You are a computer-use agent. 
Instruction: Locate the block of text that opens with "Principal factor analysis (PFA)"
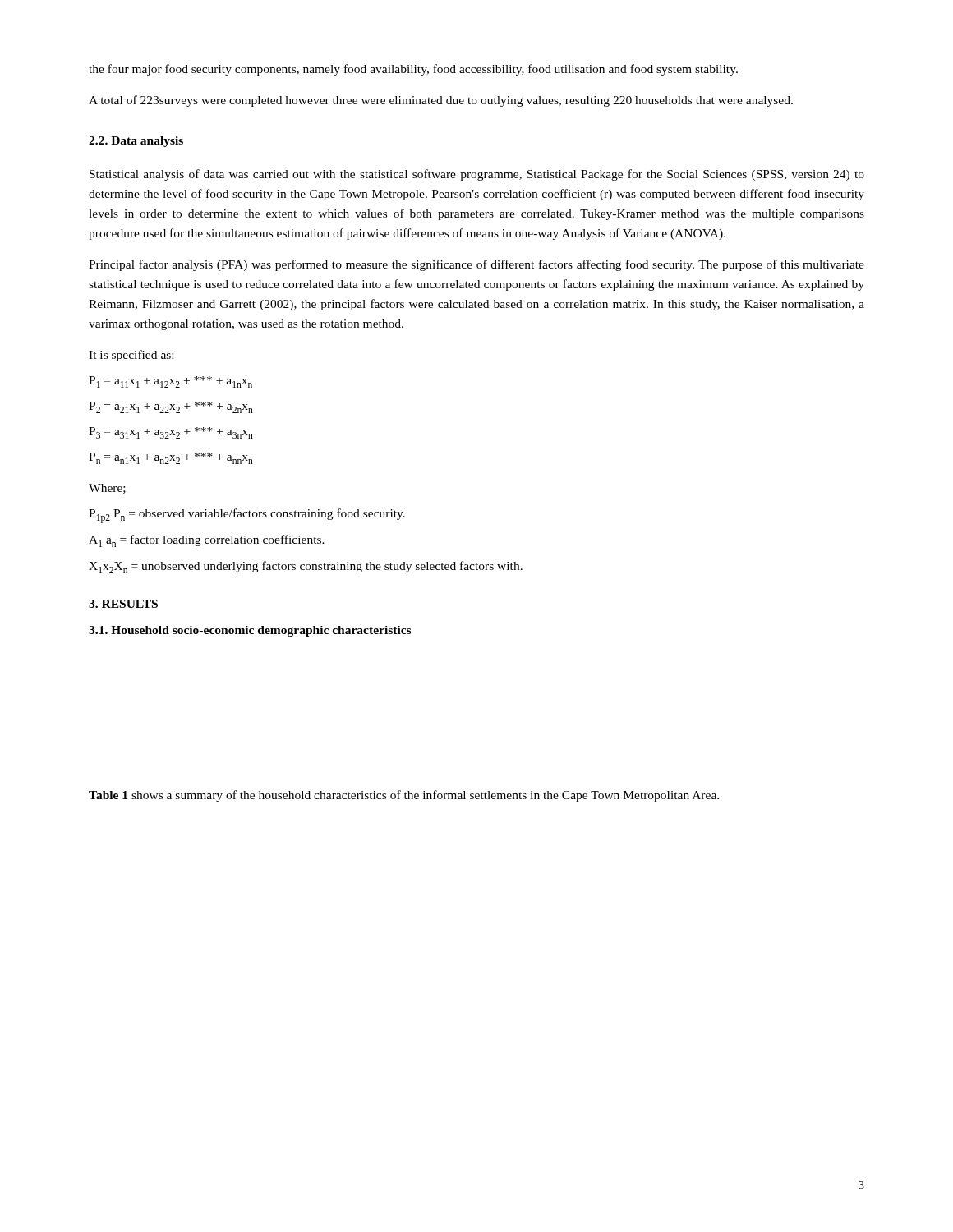point(476,294)
